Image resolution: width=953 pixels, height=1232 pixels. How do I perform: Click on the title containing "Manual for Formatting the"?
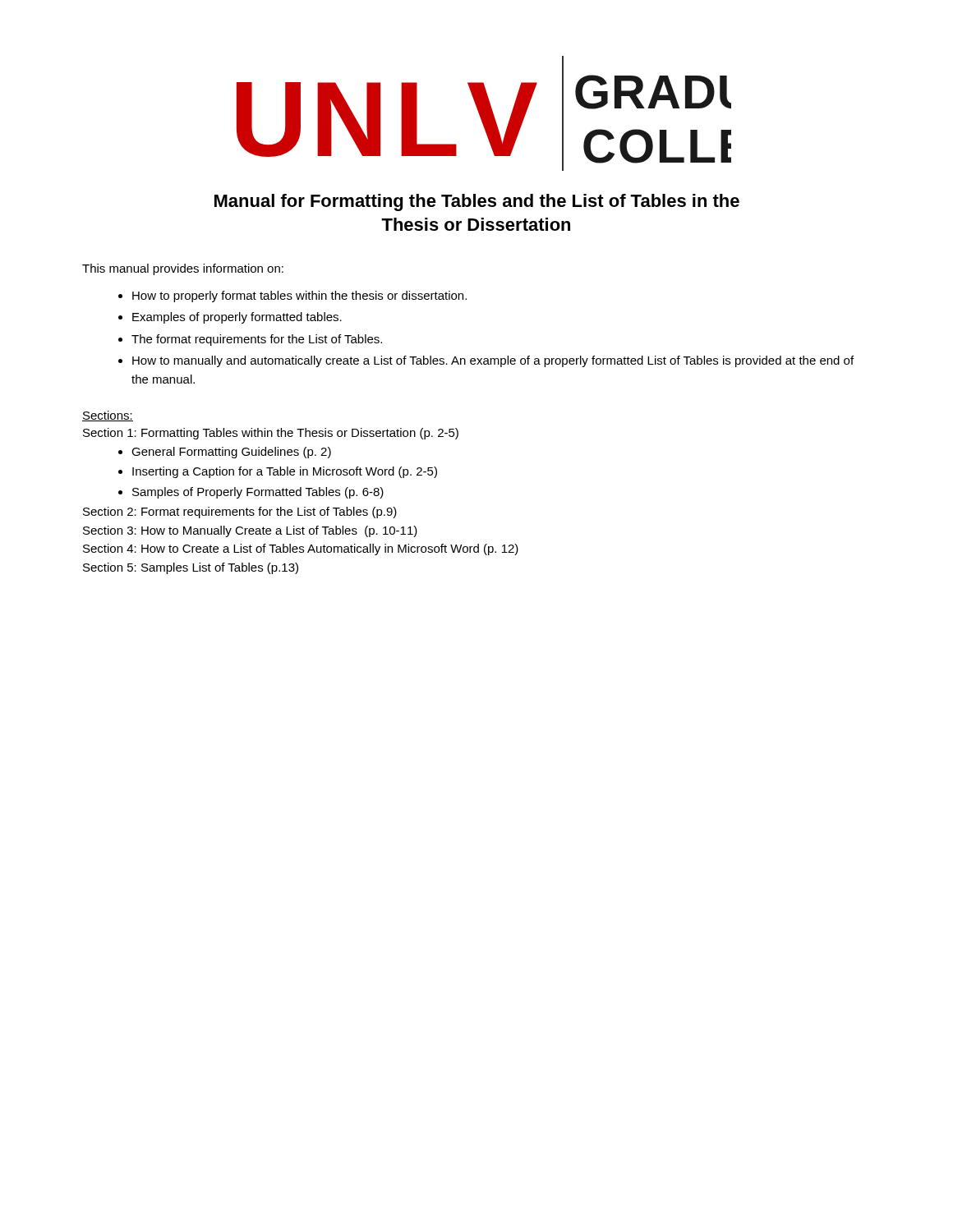tap(476, 213)
